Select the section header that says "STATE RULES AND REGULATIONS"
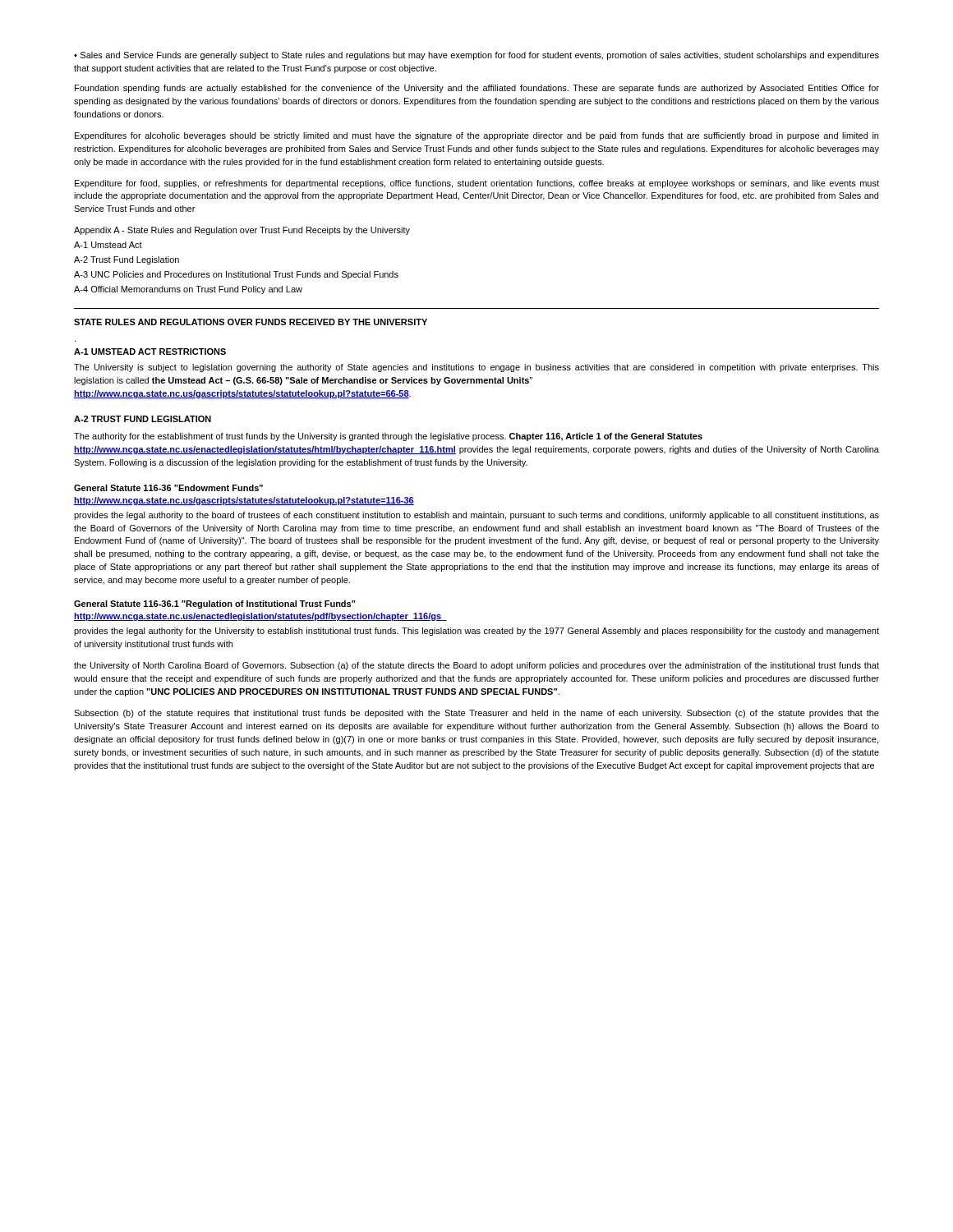Viewport: 953px width, 1232px height. 251,322
